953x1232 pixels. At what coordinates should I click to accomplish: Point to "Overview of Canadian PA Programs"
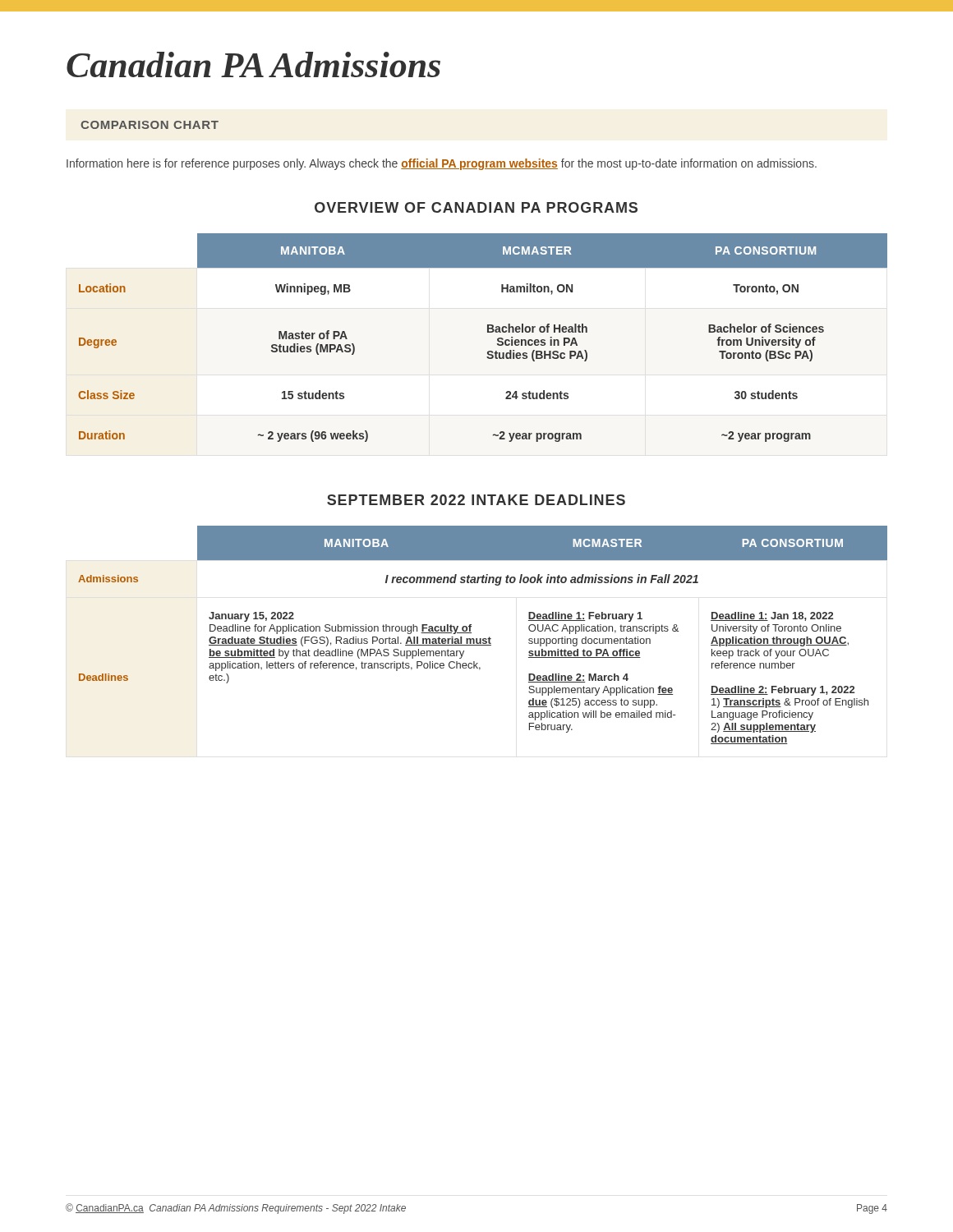point(476,208)
